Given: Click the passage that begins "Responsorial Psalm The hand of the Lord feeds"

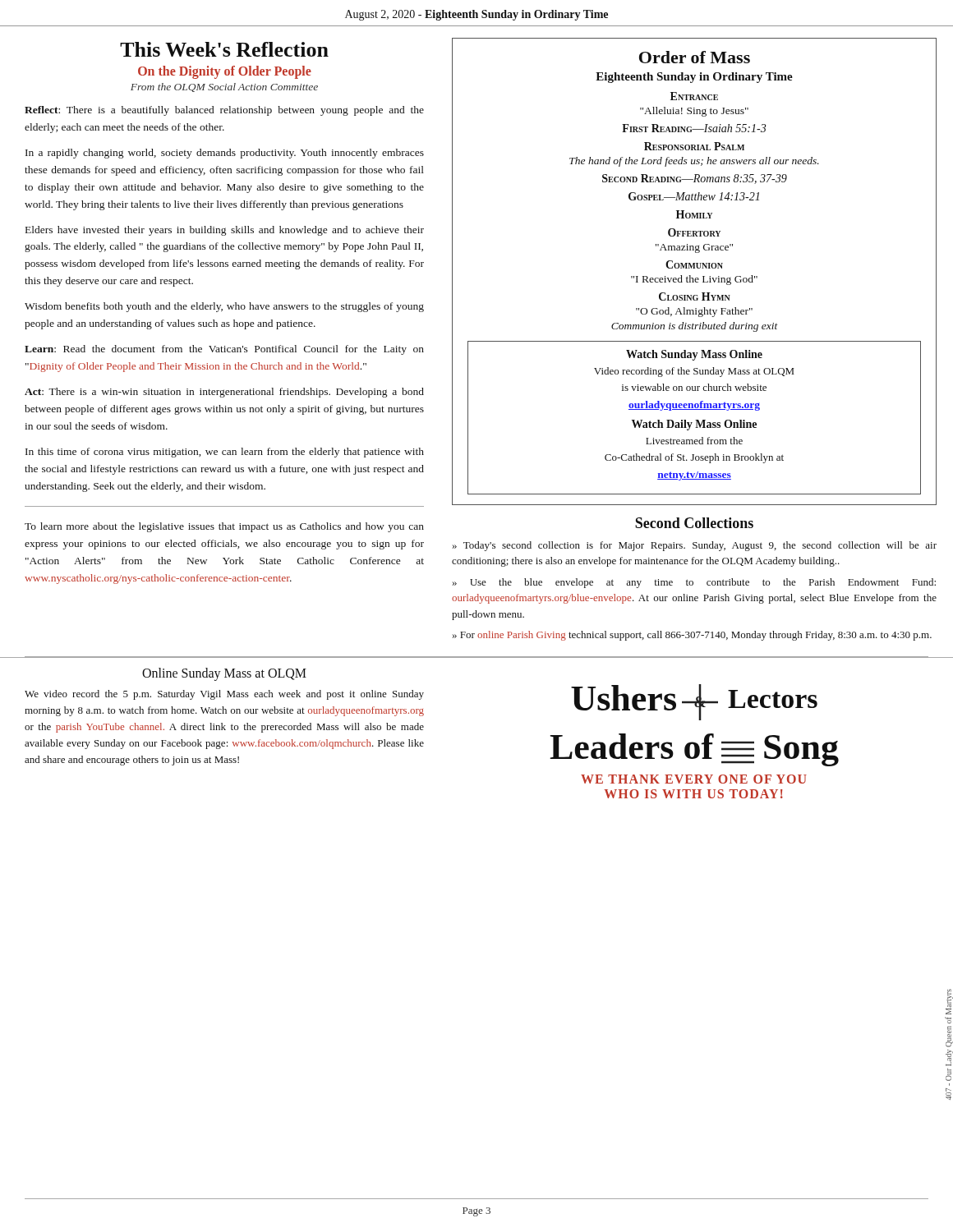Looking at the screenshot, I should tap(694, 154).
